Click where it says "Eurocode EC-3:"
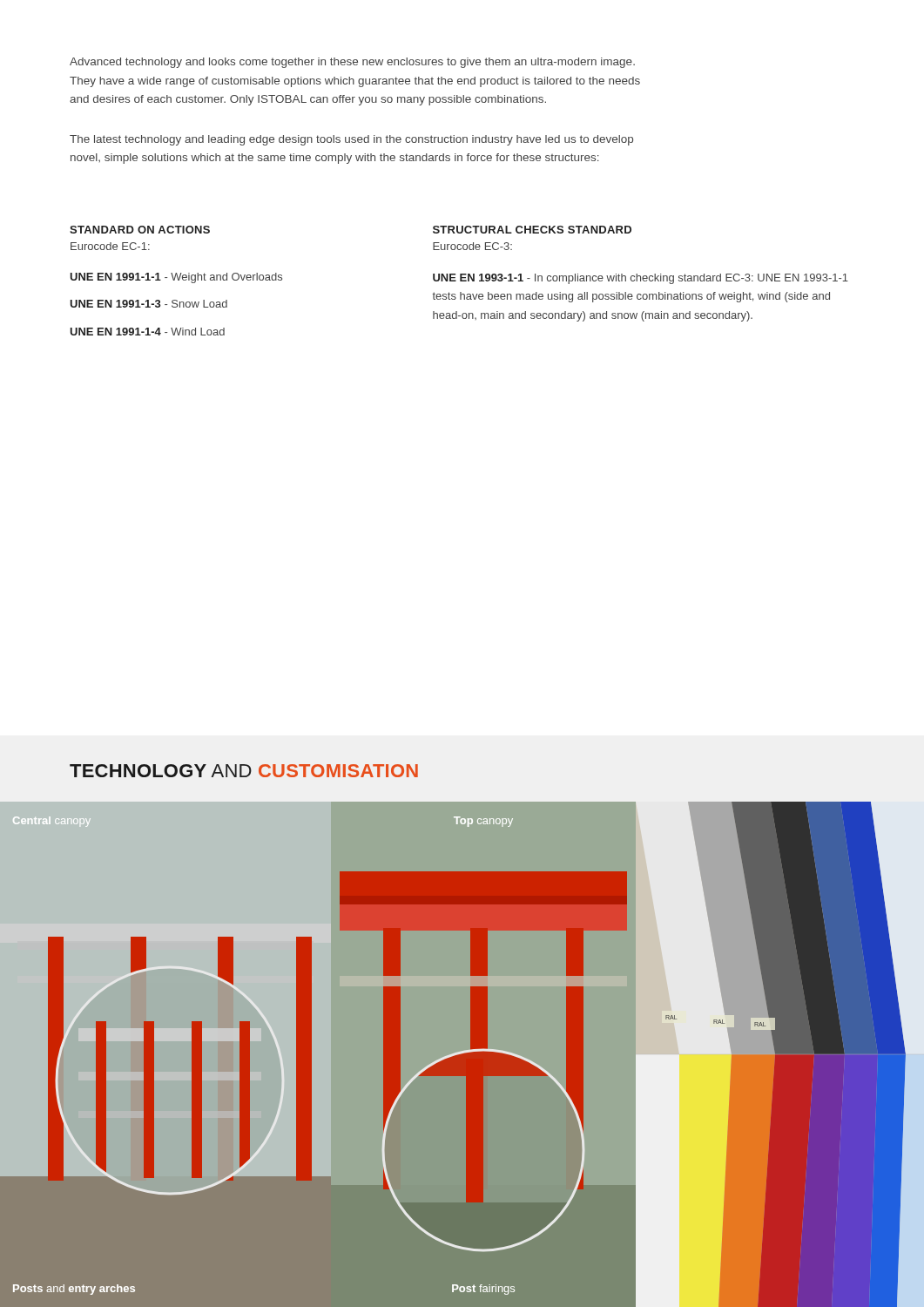The image size is (924, 1307). (x=473, y=246)
